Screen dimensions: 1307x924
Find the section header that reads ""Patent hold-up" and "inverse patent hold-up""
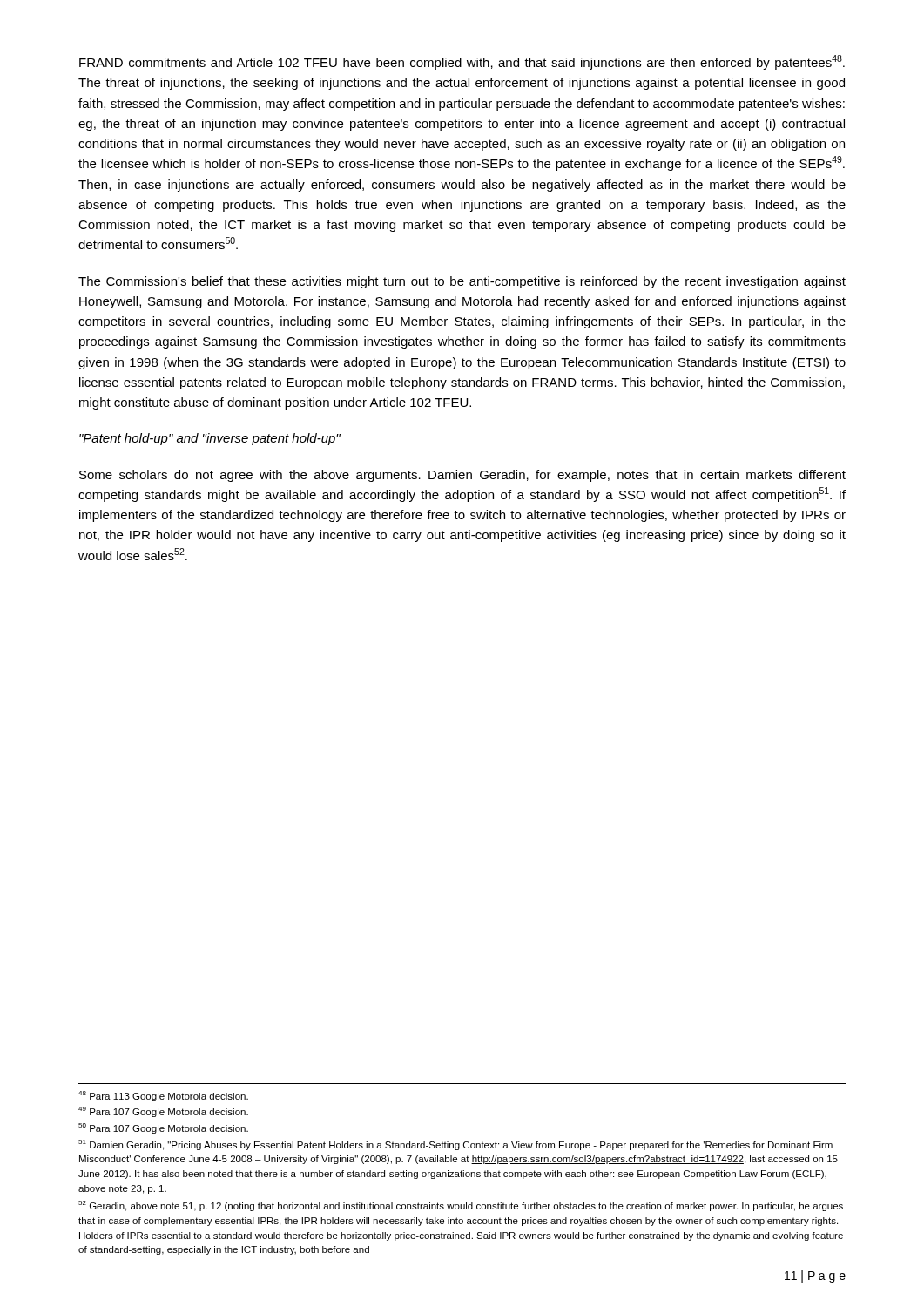[209, 438]
